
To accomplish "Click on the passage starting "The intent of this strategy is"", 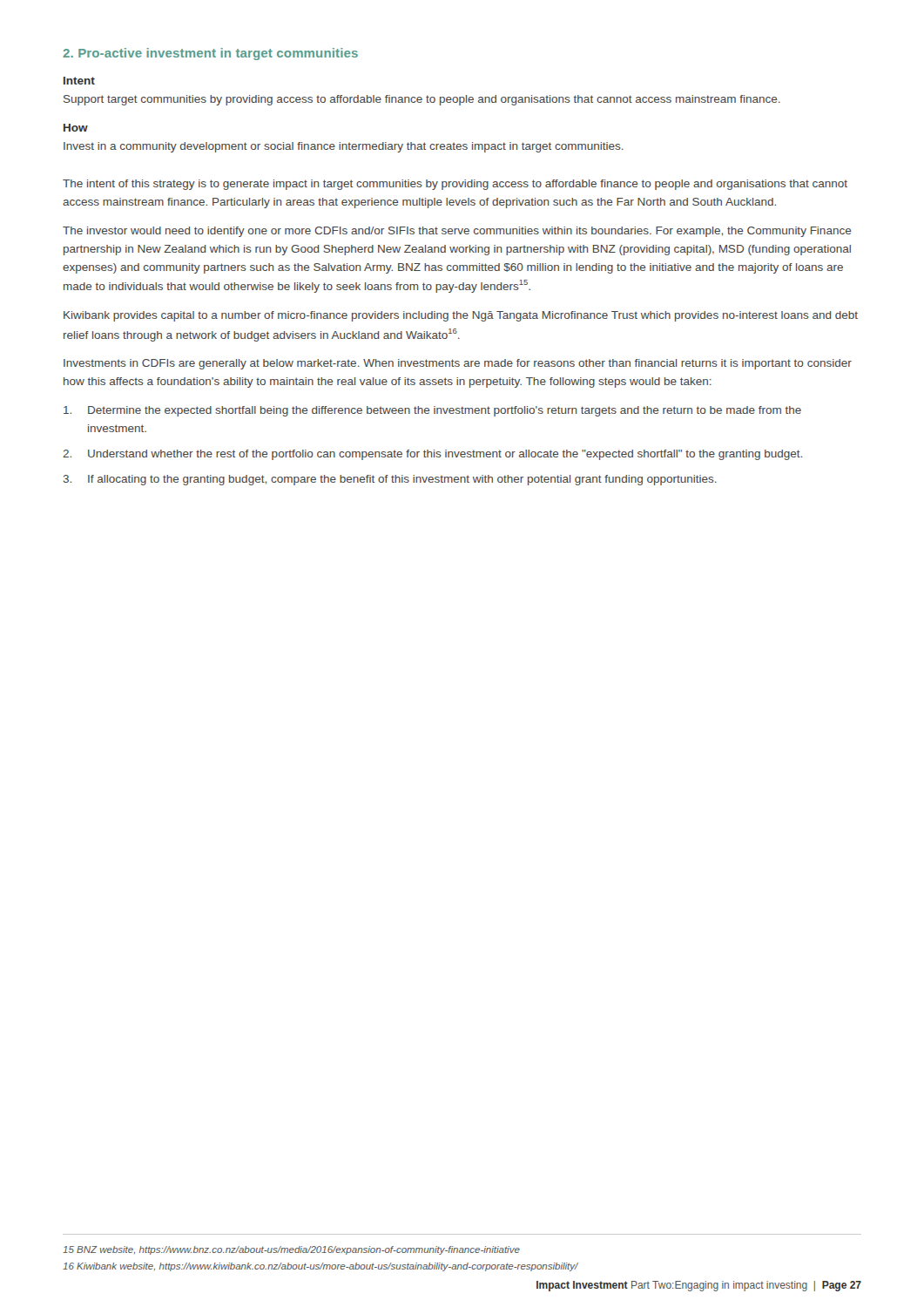I will coord(455,192).
